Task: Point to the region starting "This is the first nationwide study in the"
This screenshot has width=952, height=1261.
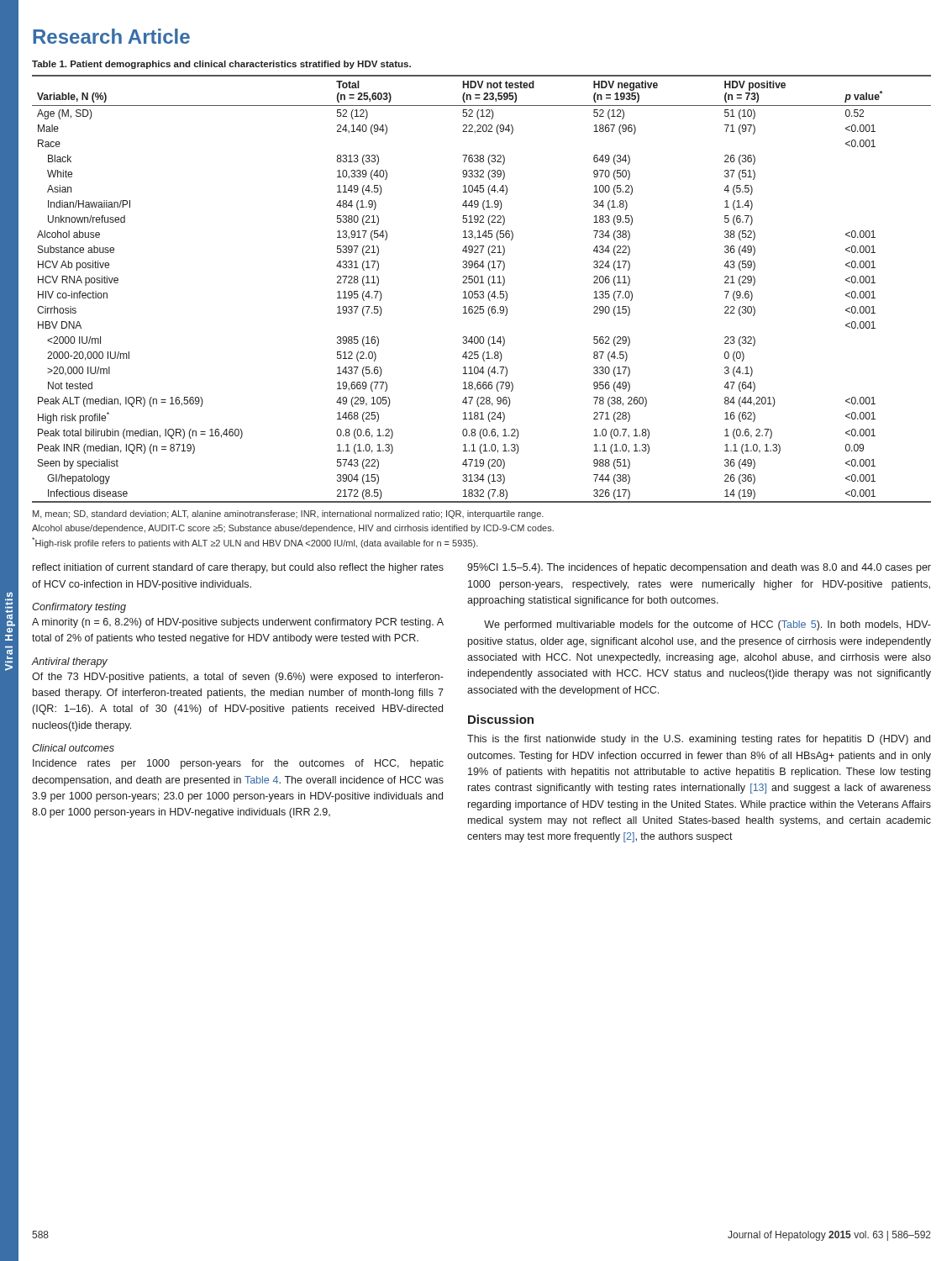Action: 699,788
